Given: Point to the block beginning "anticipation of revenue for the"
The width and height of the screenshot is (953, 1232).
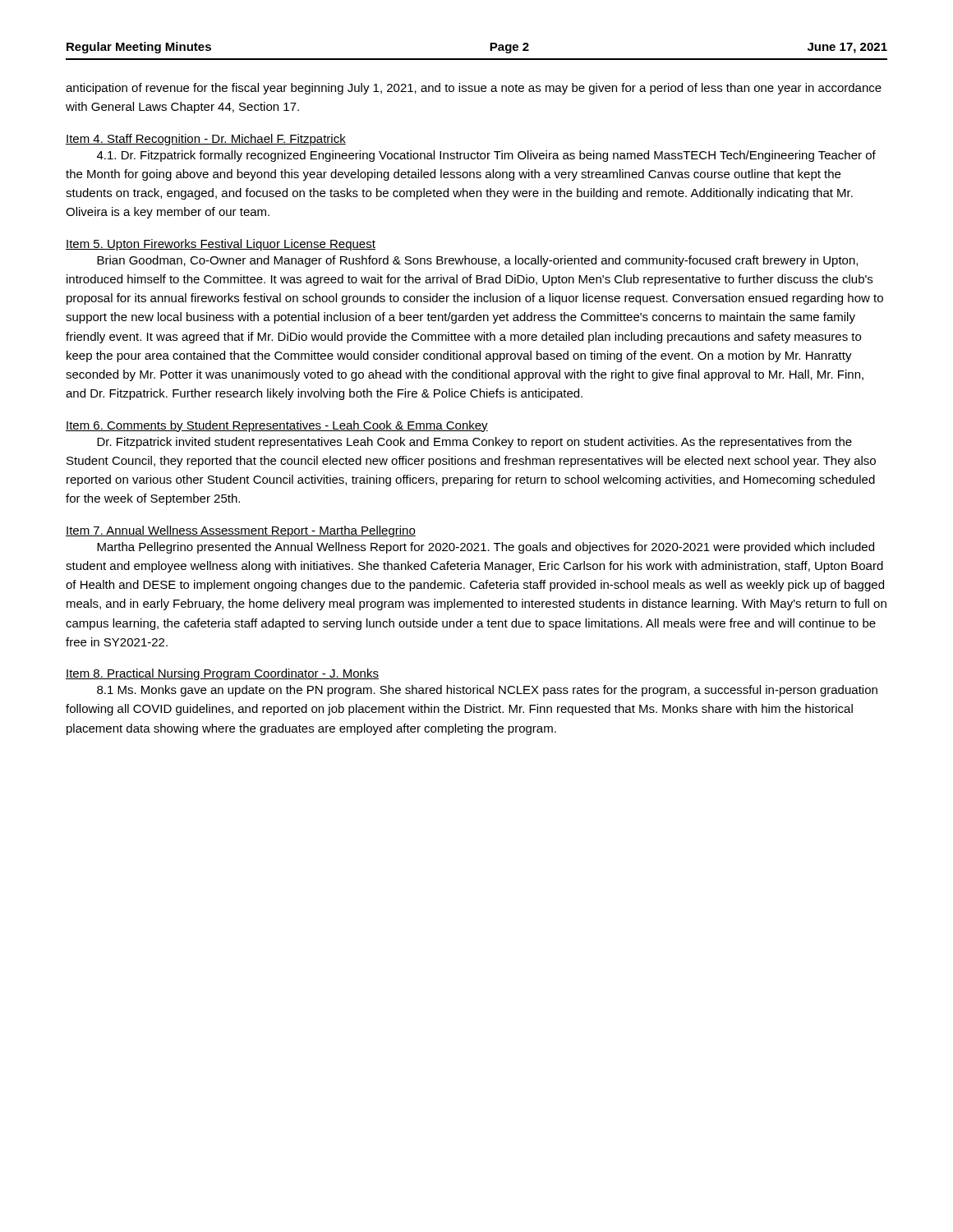Looking at the screenshot, I should [476, 97].
